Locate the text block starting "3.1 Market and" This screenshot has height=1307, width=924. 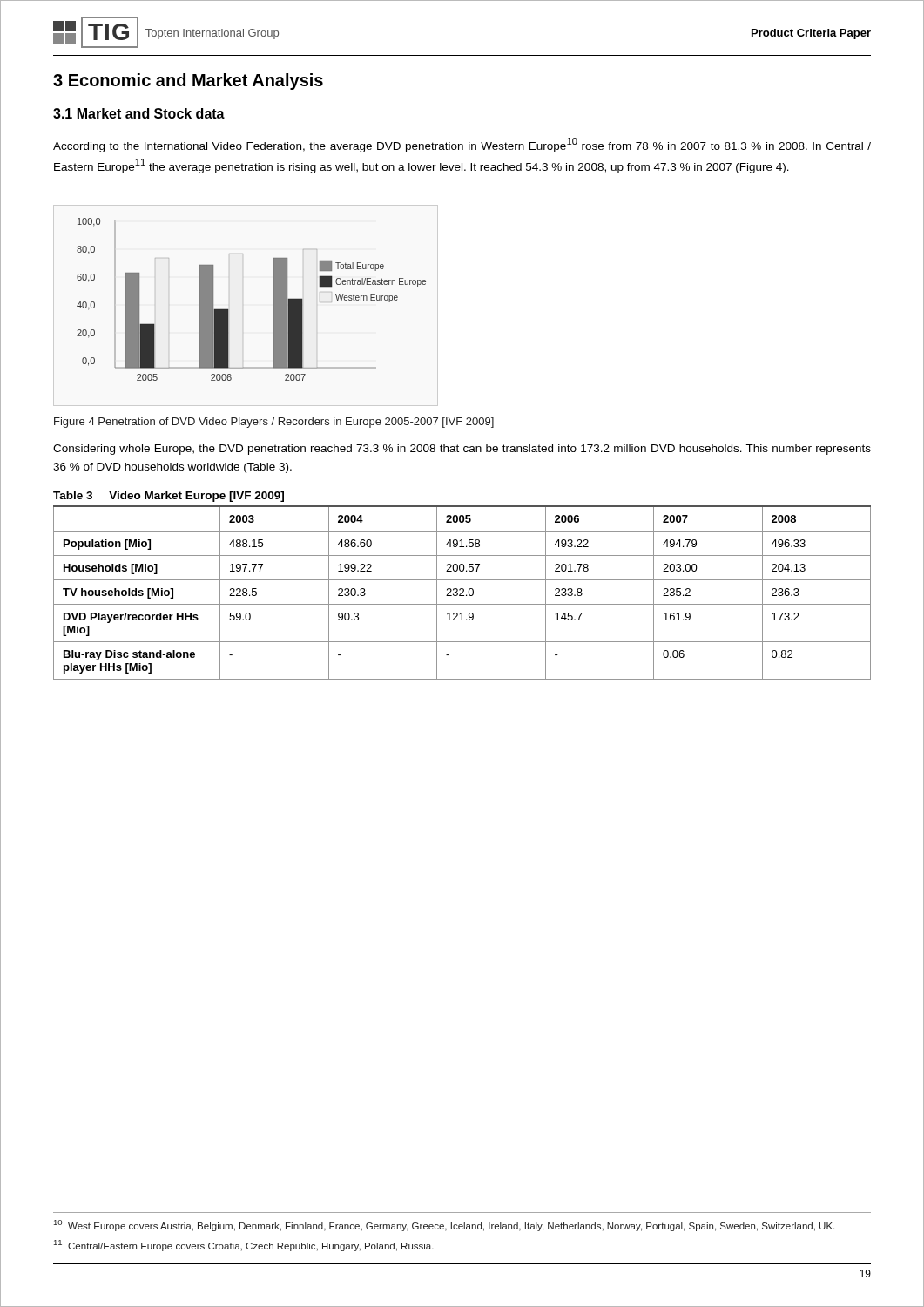139,114
